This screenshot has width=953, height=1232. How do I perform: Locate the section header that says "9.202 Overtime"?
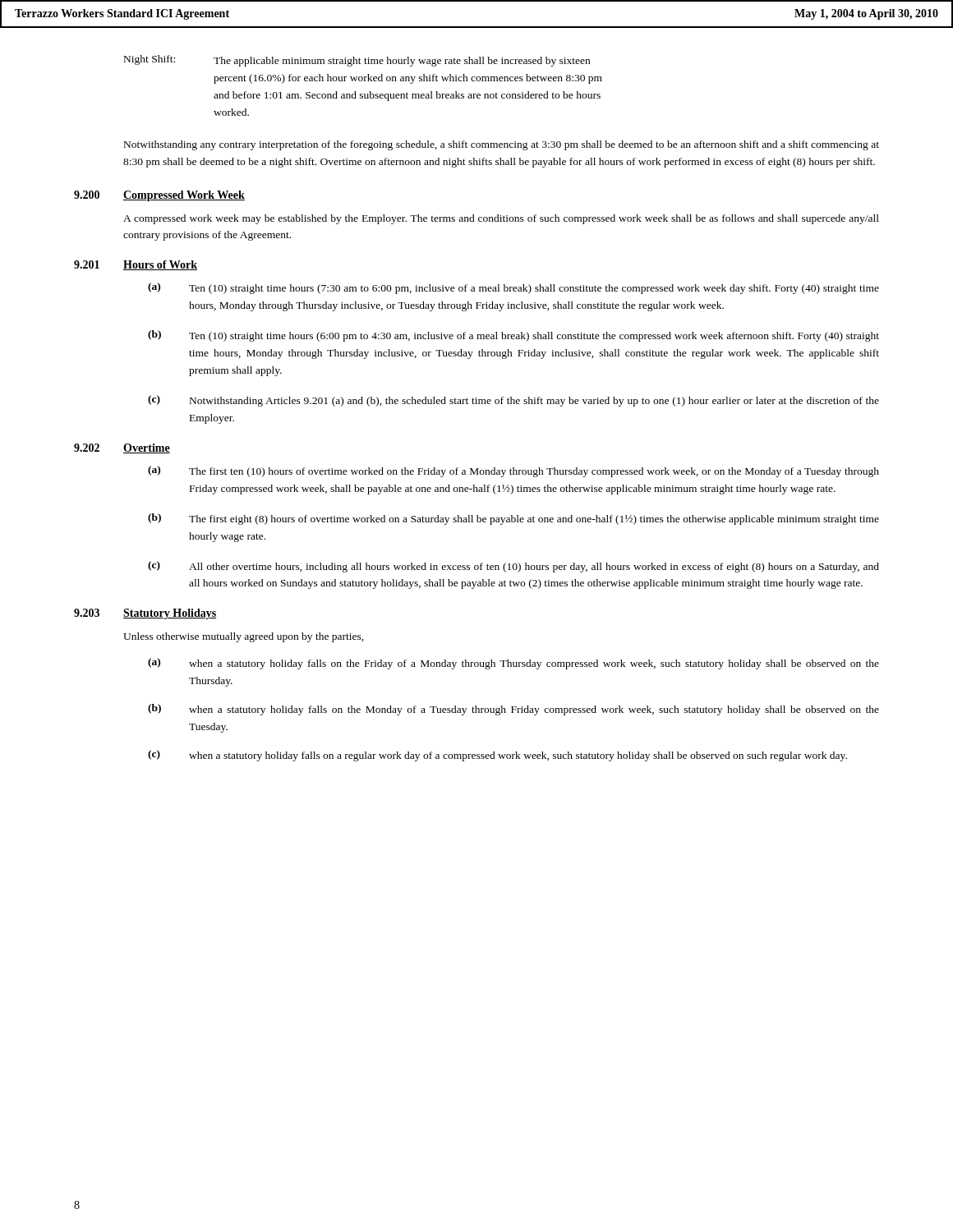click(x=122, y=448)
